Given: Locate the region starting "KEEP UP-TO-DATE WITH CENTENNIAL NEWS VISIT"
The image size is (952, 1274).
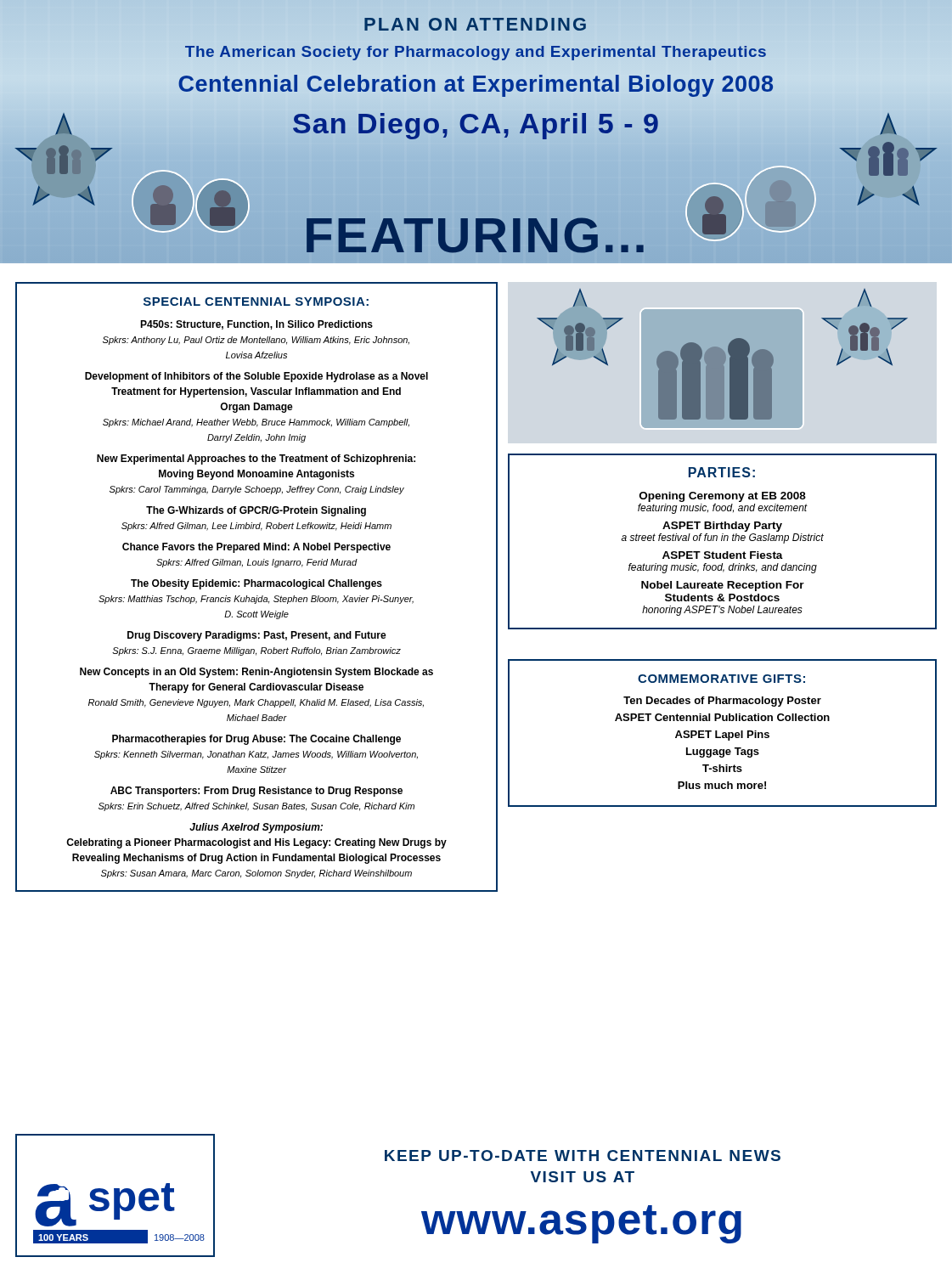Looking at the screenshot, I should tap(583, 1156).
